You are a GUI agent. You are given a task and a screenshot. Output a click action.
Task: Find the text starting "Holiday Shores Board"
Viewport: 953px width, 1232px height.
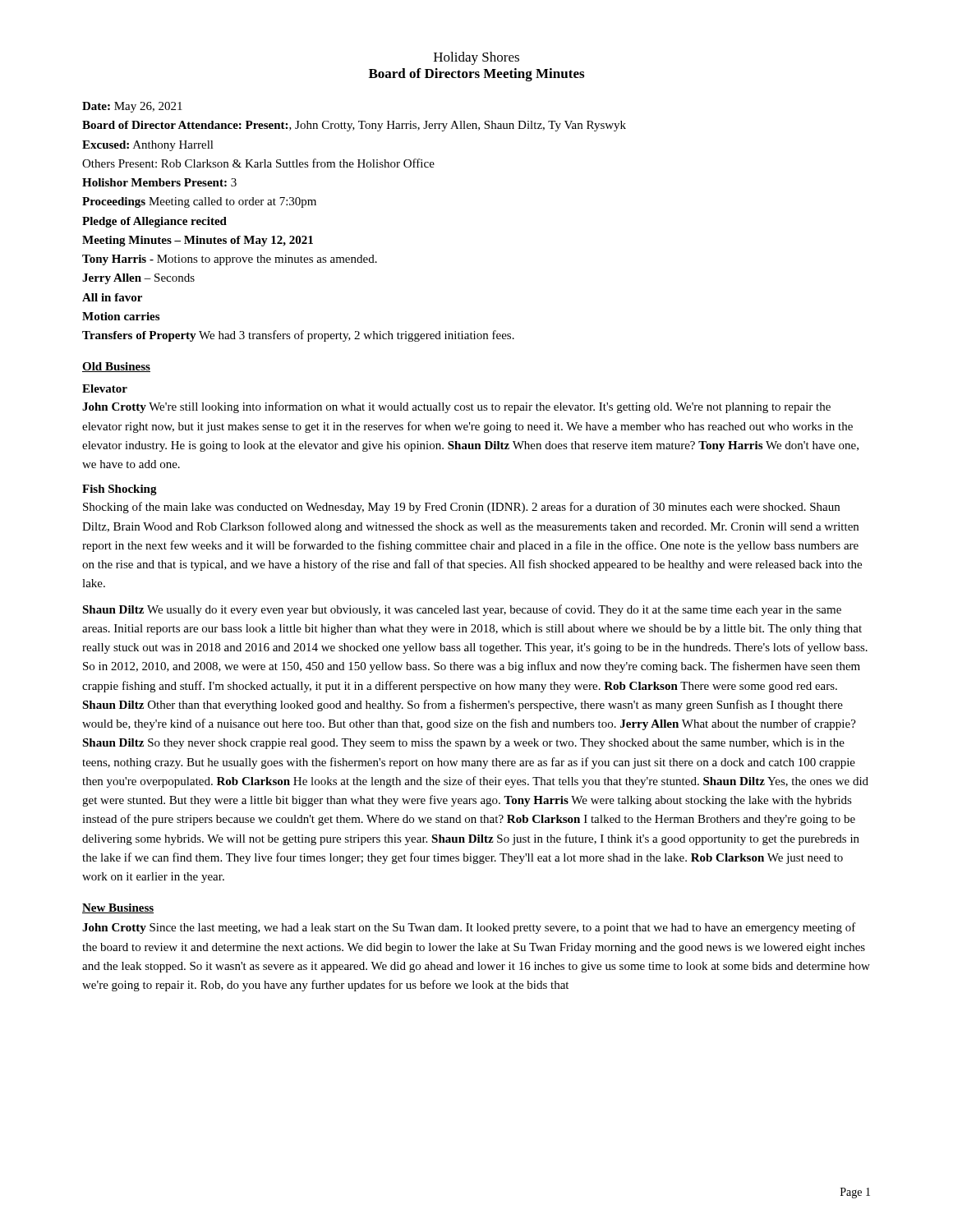(x=476, y=66)
